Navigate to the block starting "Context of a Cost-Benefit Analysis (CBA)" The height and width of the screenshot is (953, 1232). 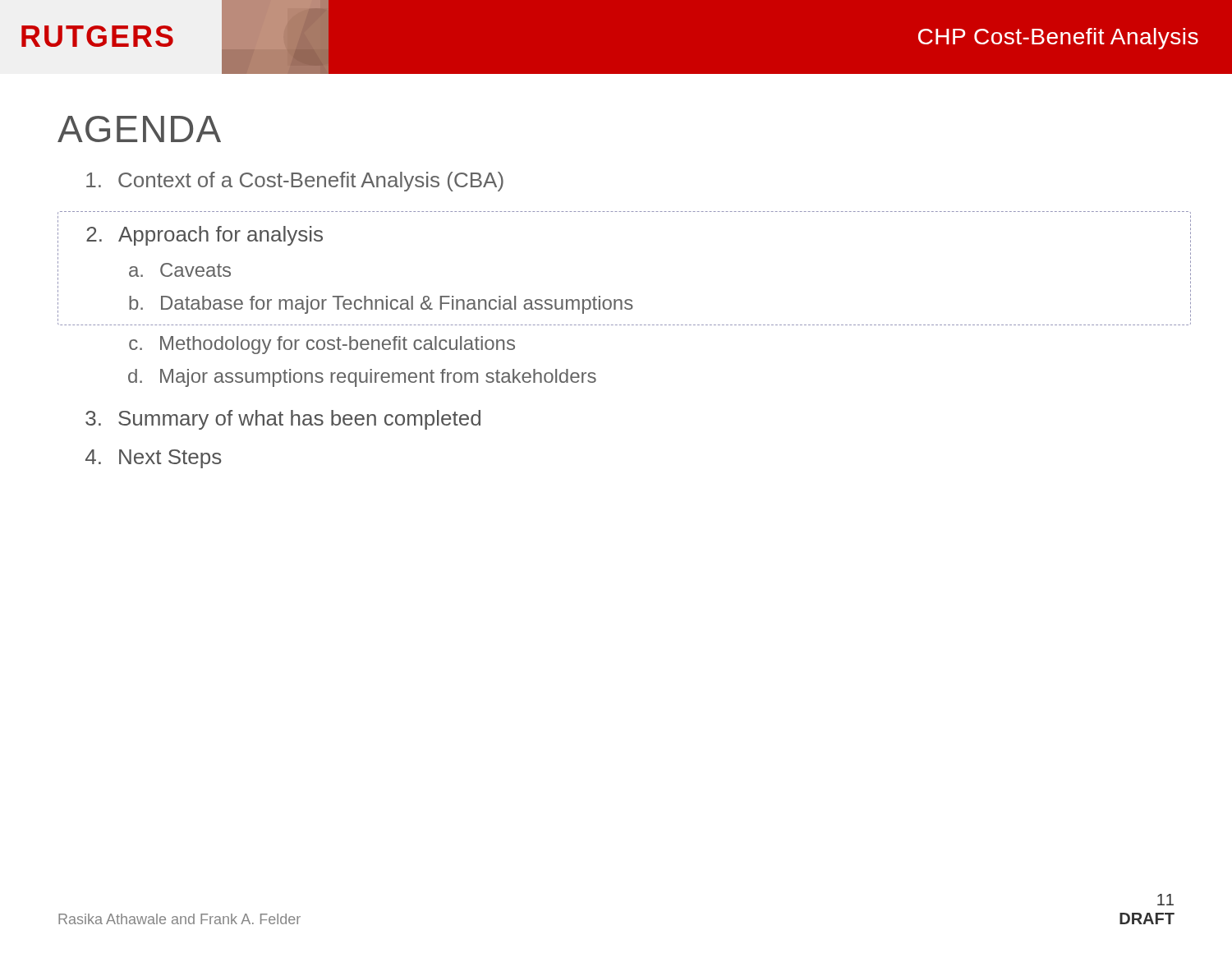tap(281, 180)
